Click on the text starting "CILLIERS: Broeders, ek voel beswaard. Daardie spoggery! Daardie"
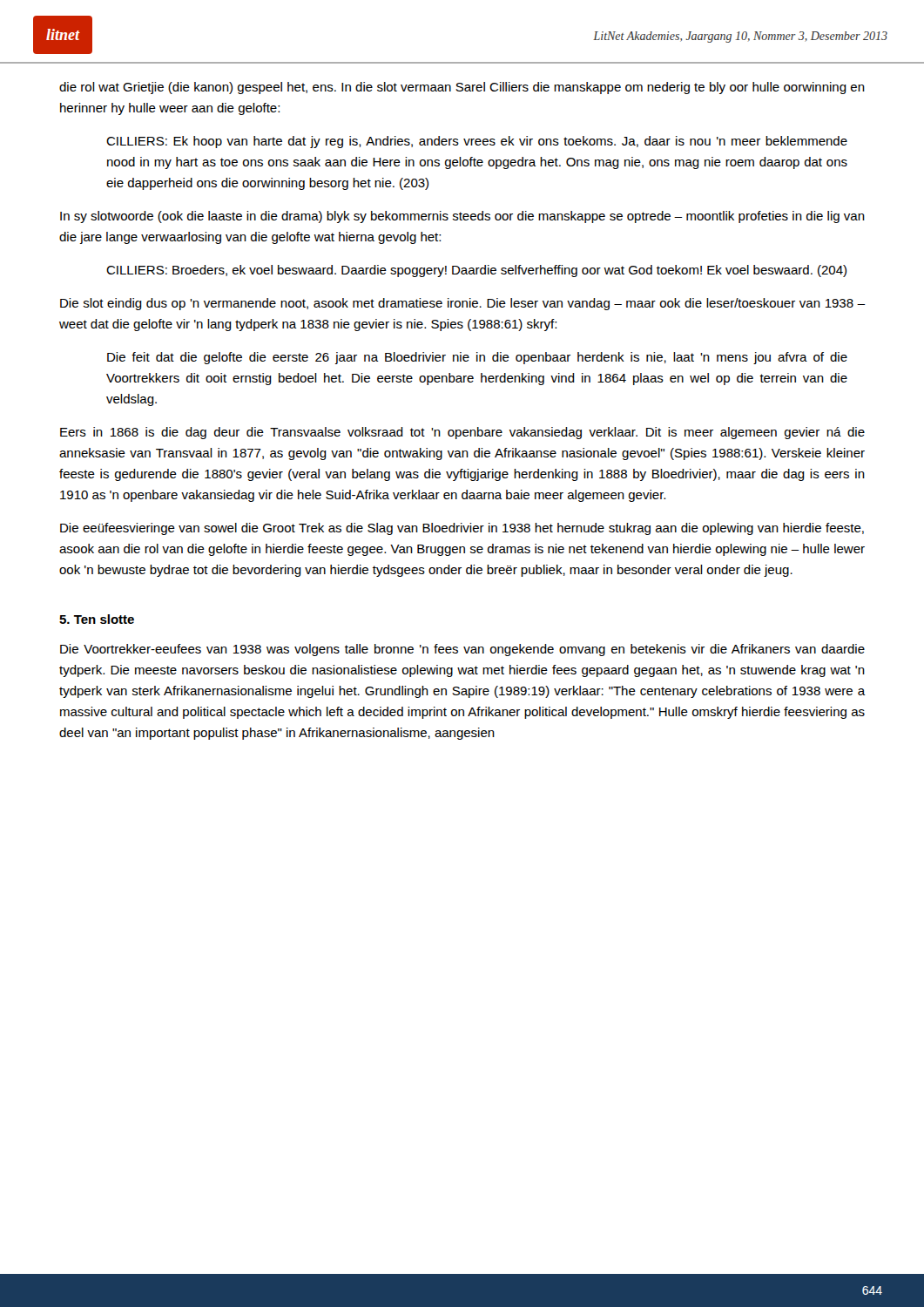Image resolution: width=924 pixels, height=1307 pixels. [477, 270]
